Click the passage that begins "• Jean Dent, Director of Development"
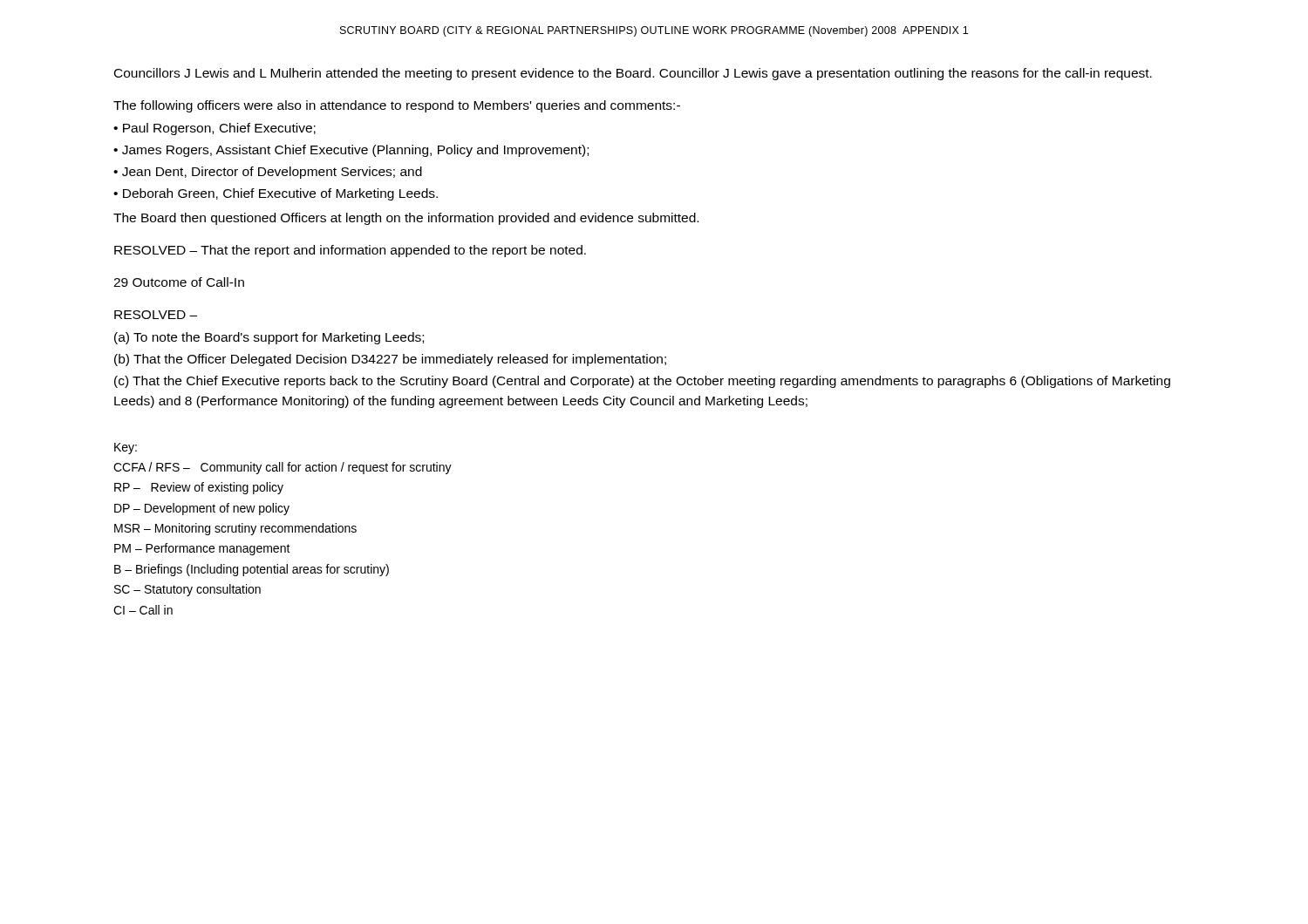The width and height of the screenshot is (1308, 924). [268, 171]
